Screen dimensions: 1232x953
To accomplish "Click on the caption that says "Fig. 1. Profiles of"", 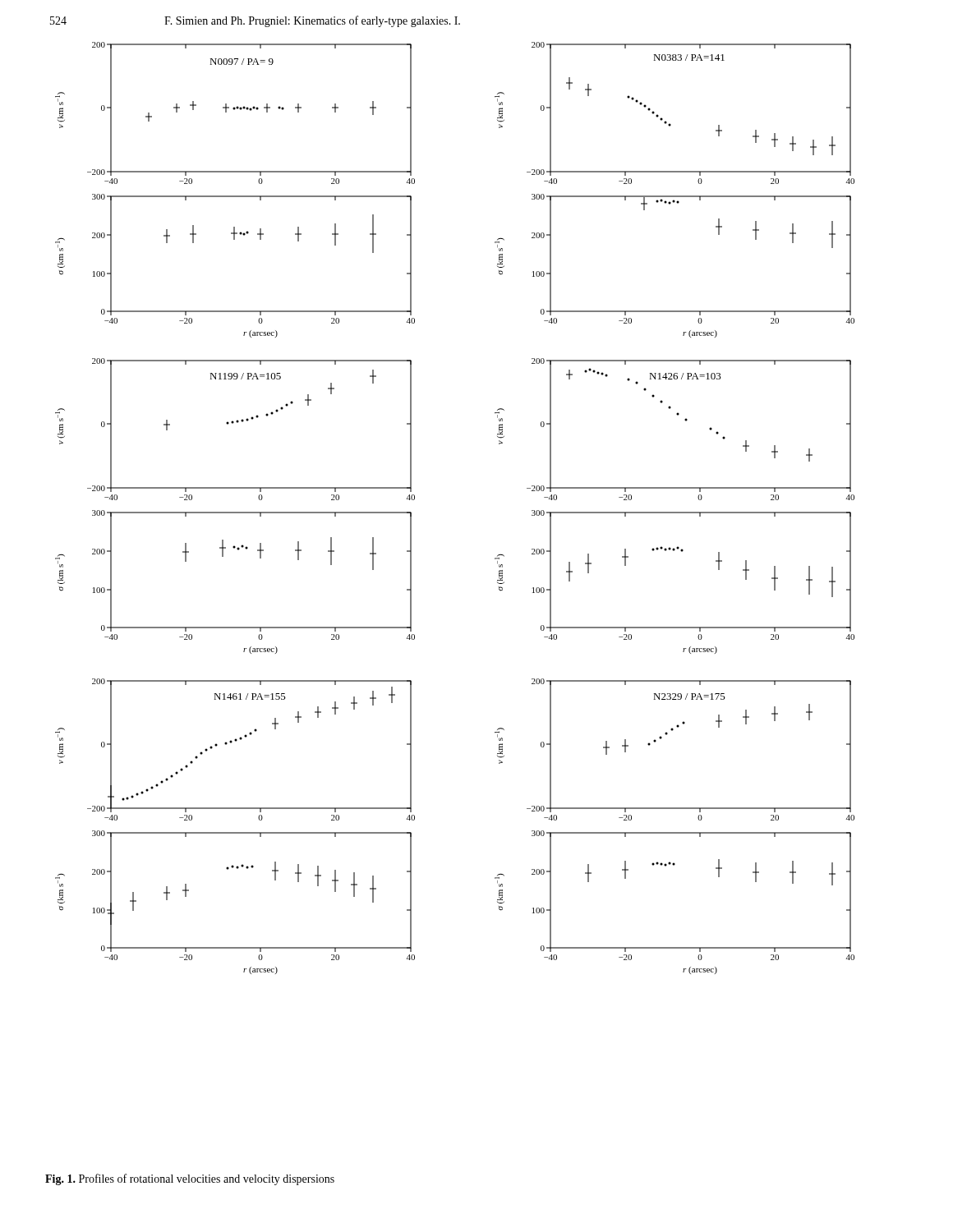I will tap(190, 1179).
